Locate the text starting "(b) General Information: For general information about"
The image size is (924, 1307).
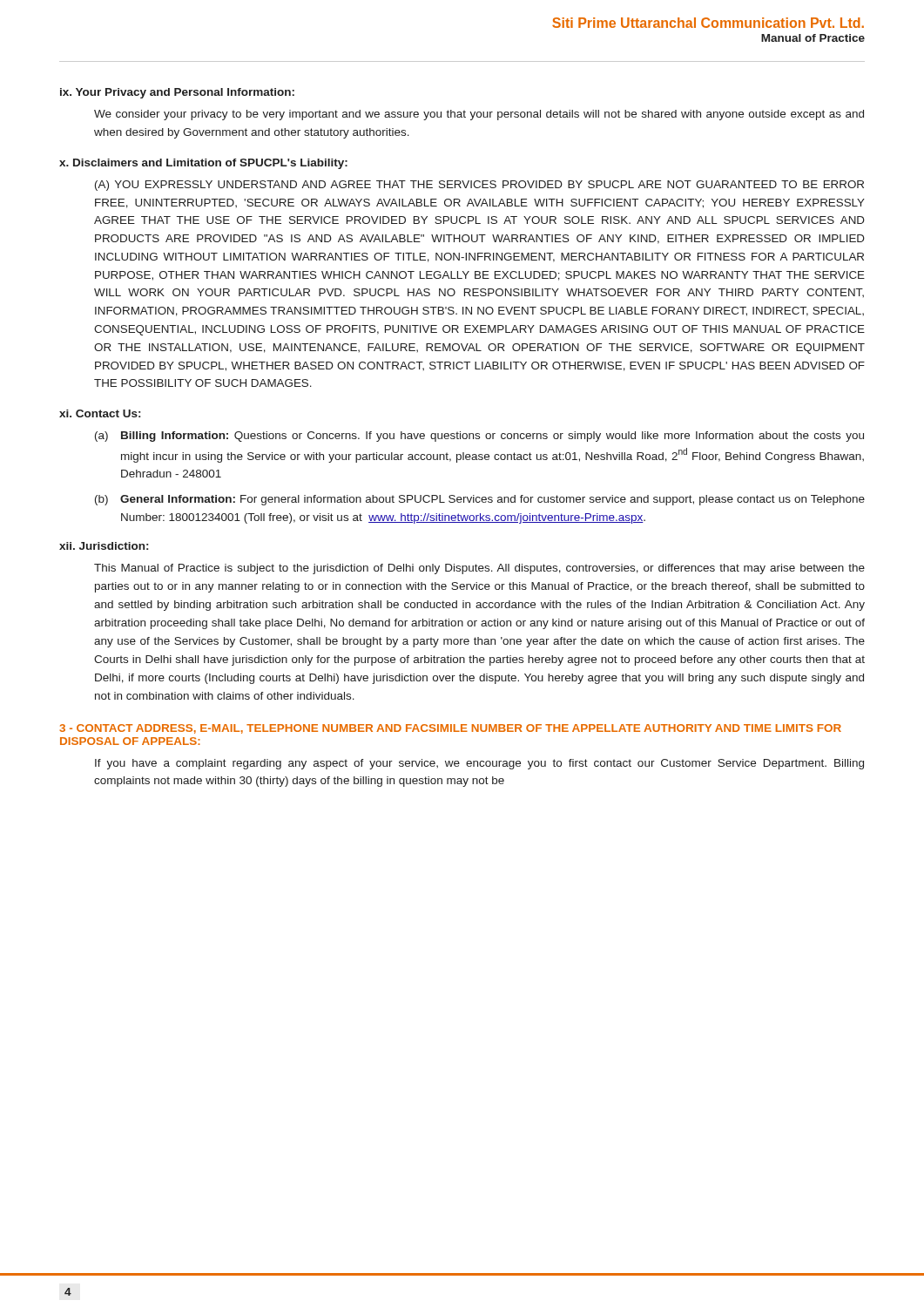click(479, 509)
